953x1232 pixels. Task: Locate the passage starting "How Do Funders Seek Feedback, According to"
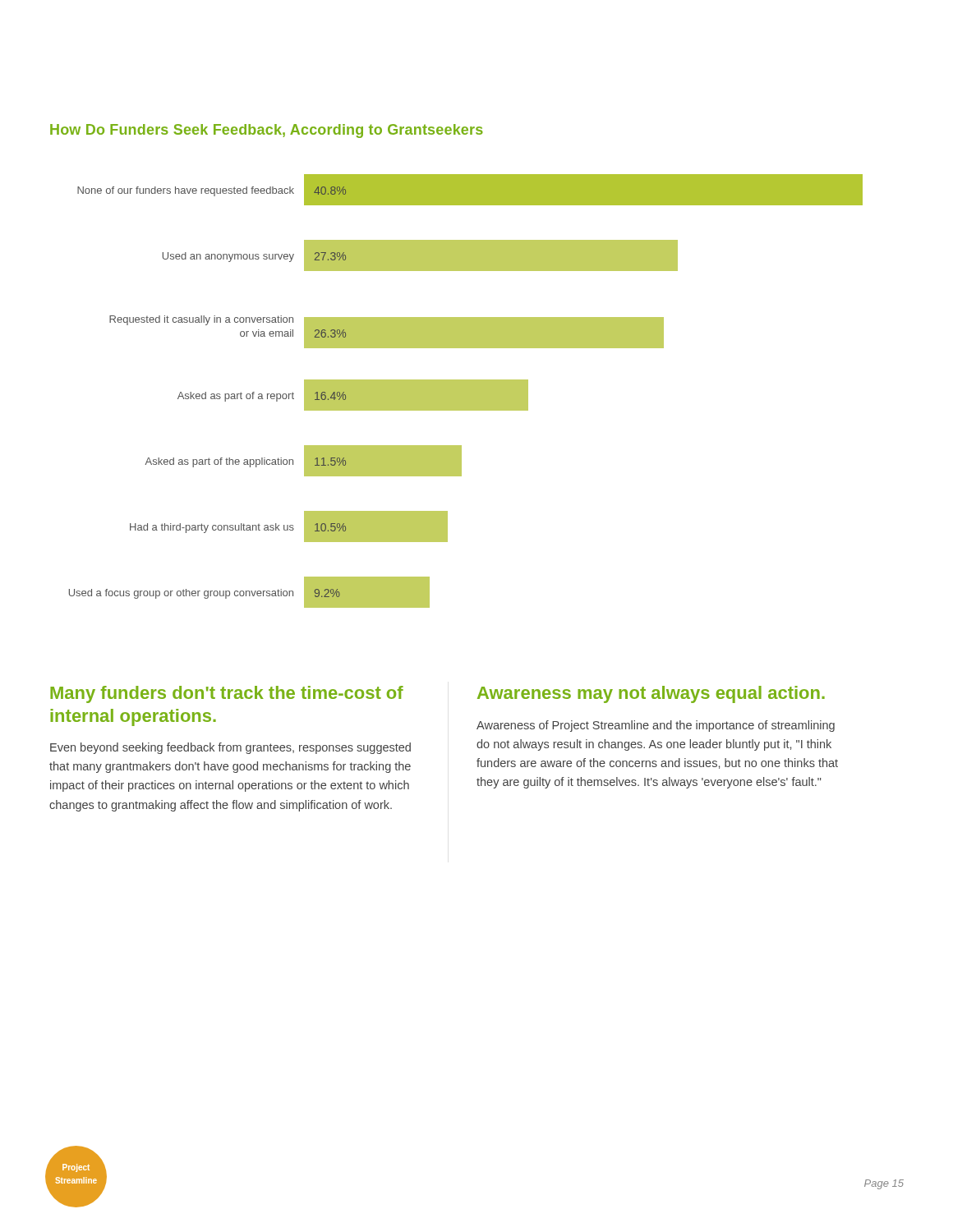pos(266,130)
